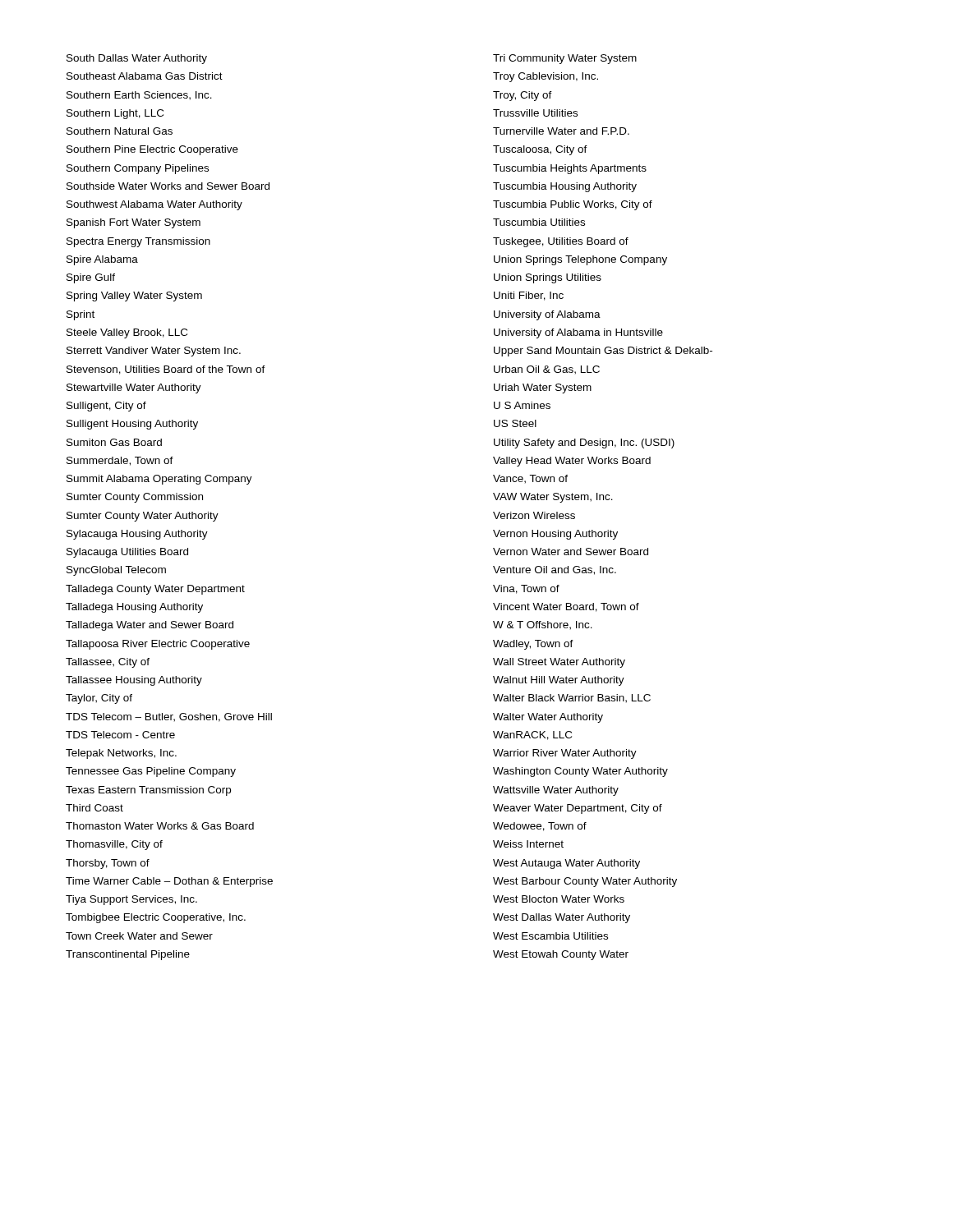953x1232 pixels.
Task: Click on the list item that says "Wall Street Water Authority"
Action: pos(559,661)
